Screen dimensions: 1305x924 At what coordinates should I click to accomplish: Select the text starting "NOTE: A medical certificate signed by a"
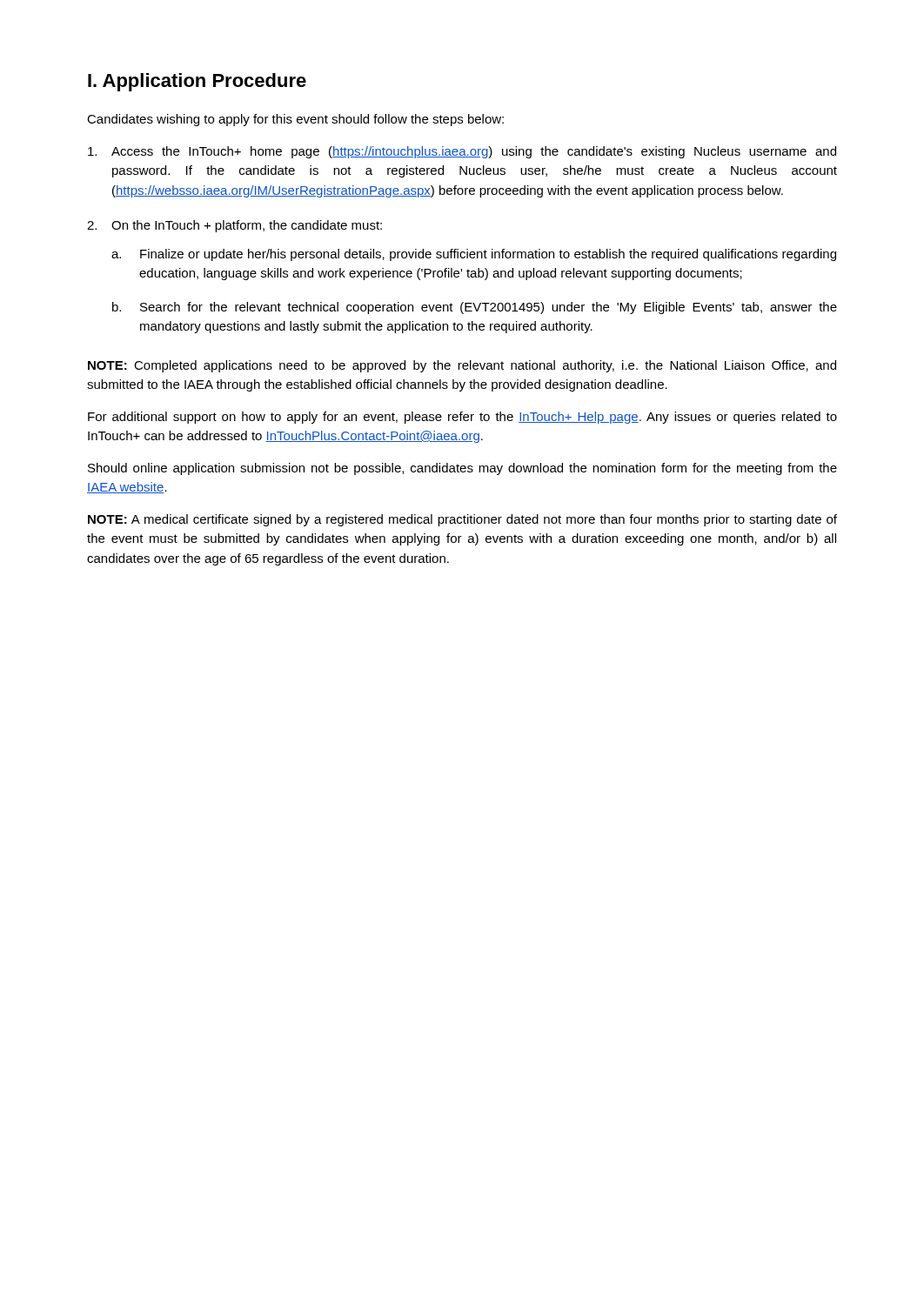[x=462, y=539]
